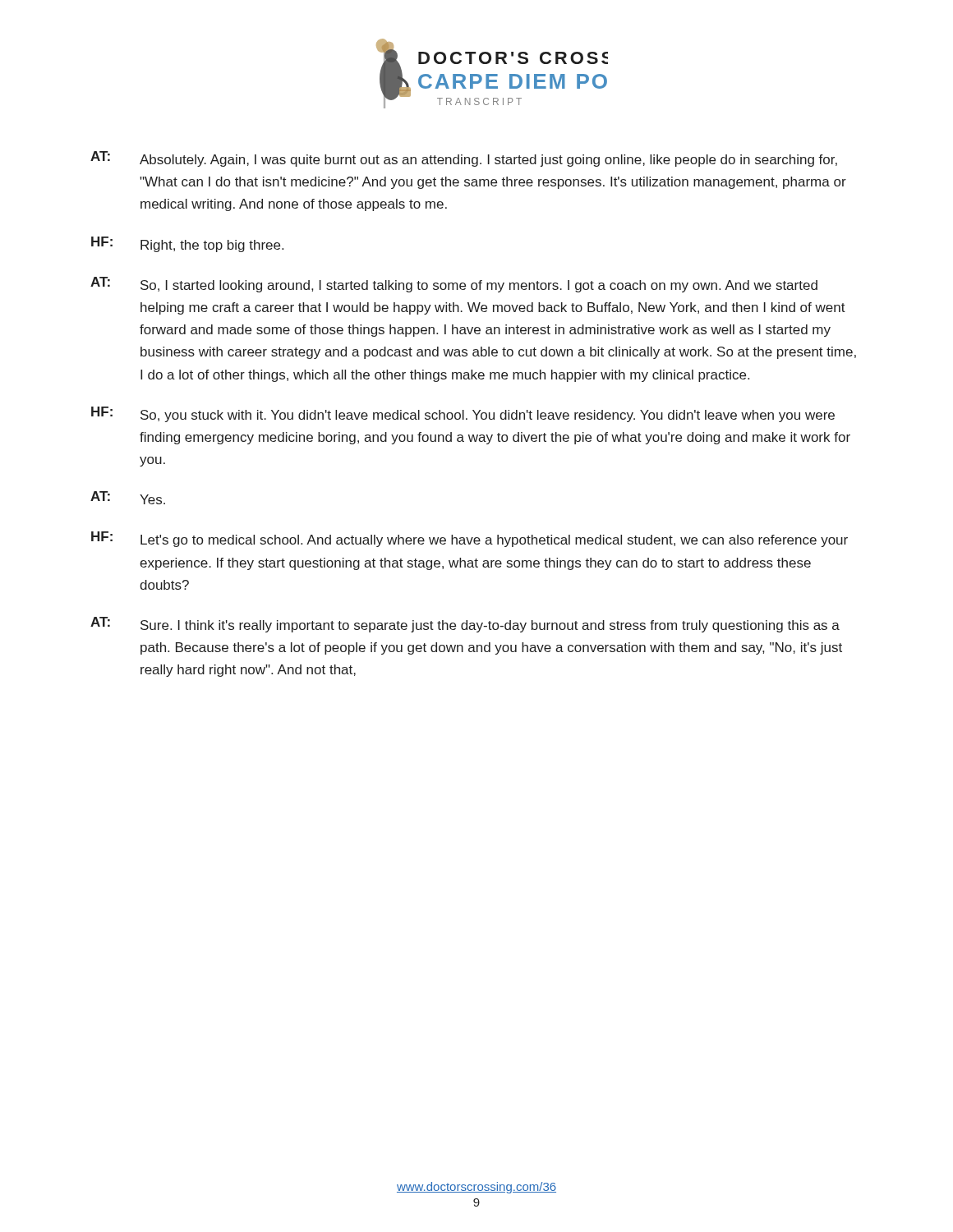This screenshot has width=953, height=1232.
Task: Find the text starting "HF: Let's go to"
Action: [x=476, y=563]
